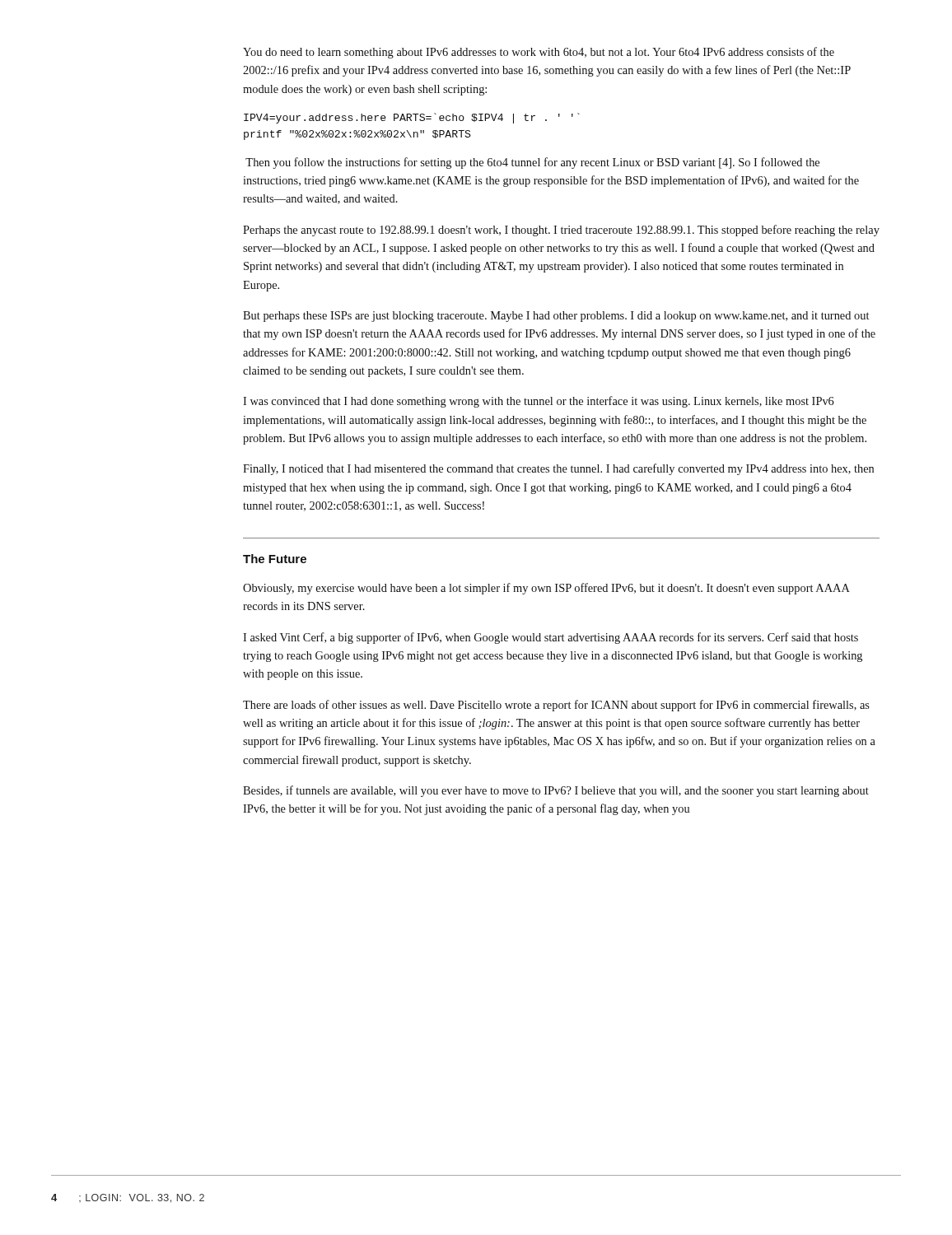This screenshot has height=1235, width=952.
Task: Point to the block beginning "I asked Vint Cerf, a big supporter"
Action: pyautogui.click(x=553, y=655)
